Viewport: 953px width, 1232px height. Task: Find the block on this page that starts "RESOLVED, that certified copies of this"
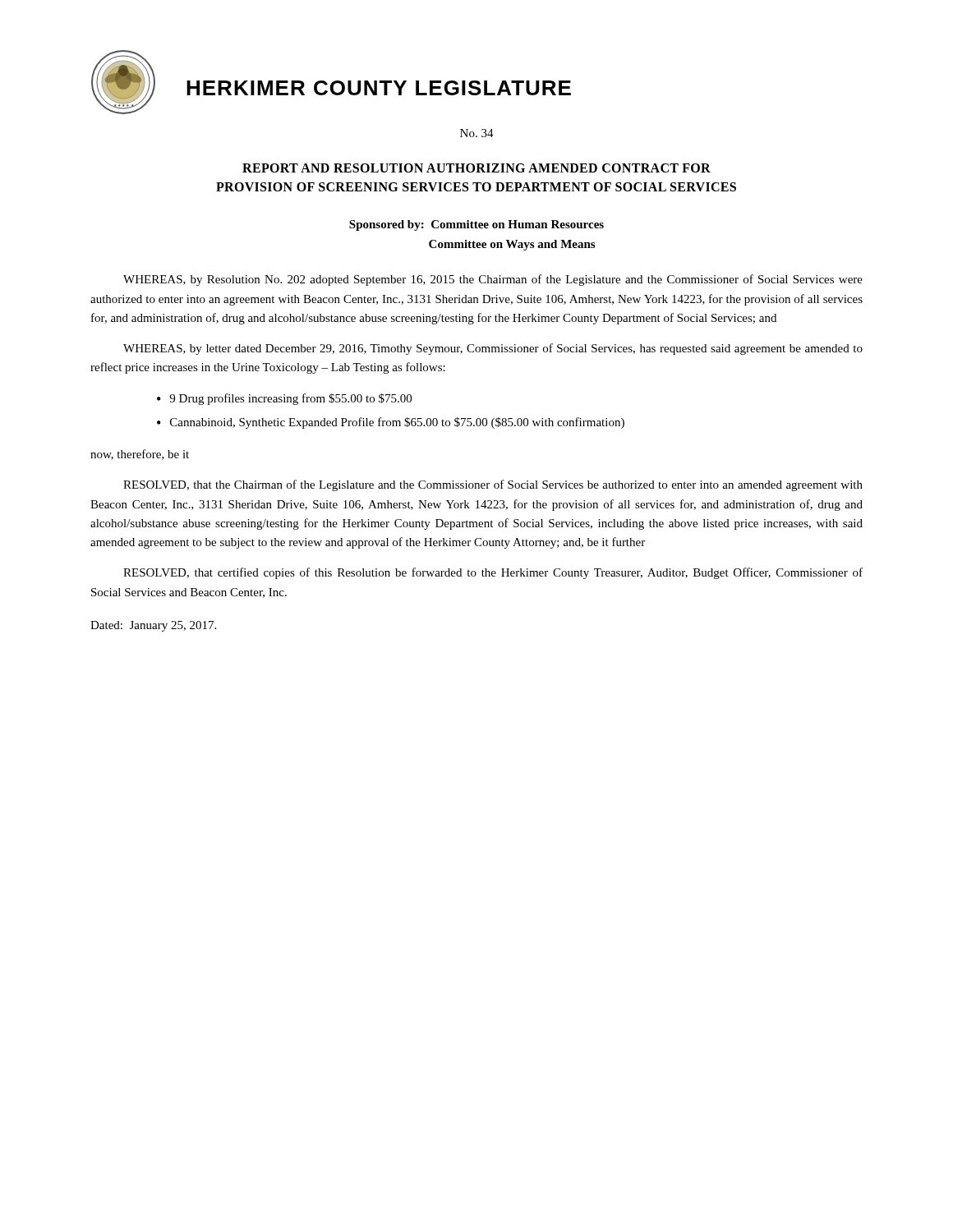tap(476, 582)
